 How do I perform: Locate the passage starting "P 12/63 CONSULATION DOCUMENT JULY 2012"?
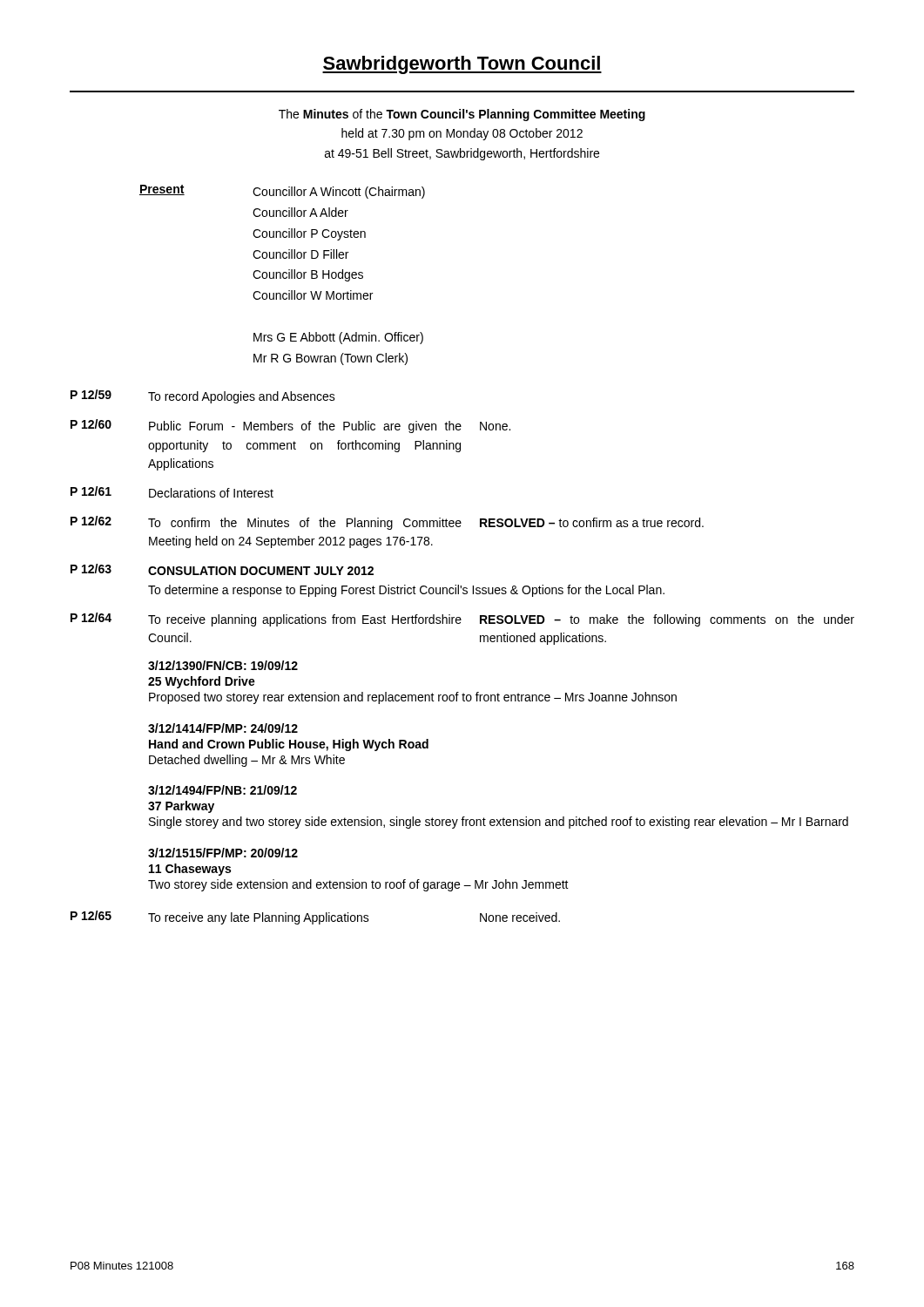tap(462, 581)
